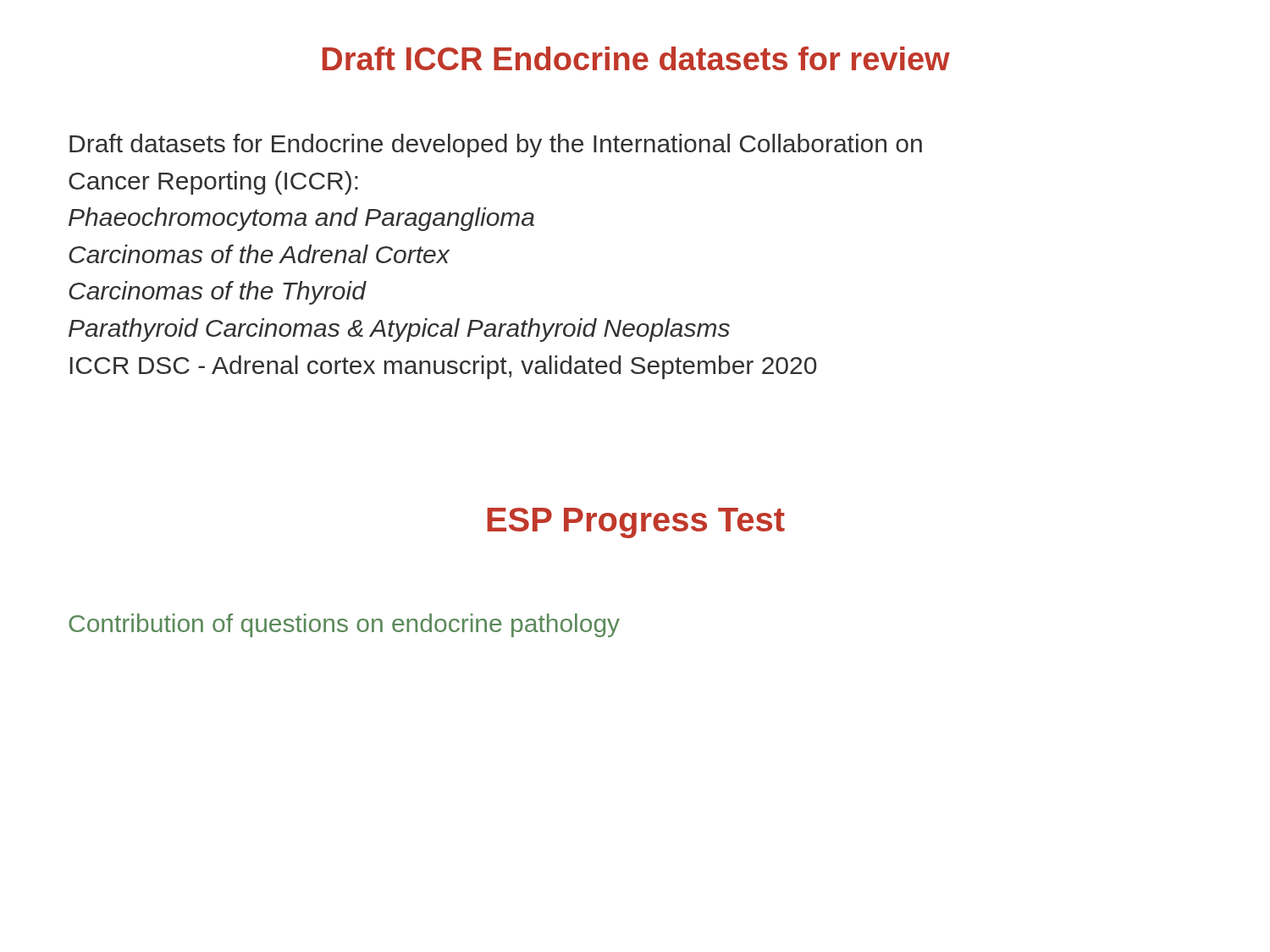
Task: Point to the block starting "ESP Progress Test"
Action: point(635,520)
